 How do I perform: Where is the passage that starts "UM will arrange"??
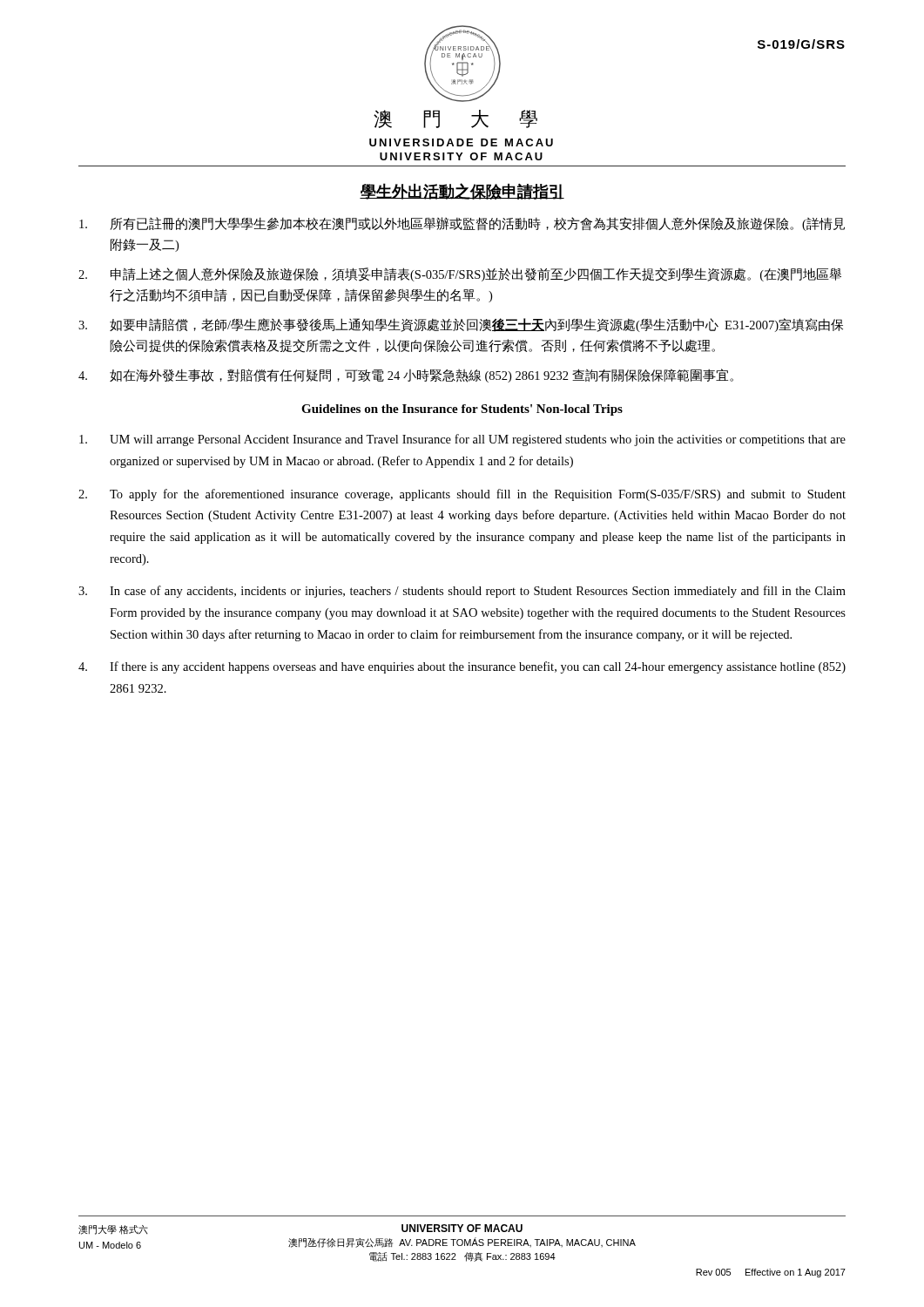[x=462, y=451]
